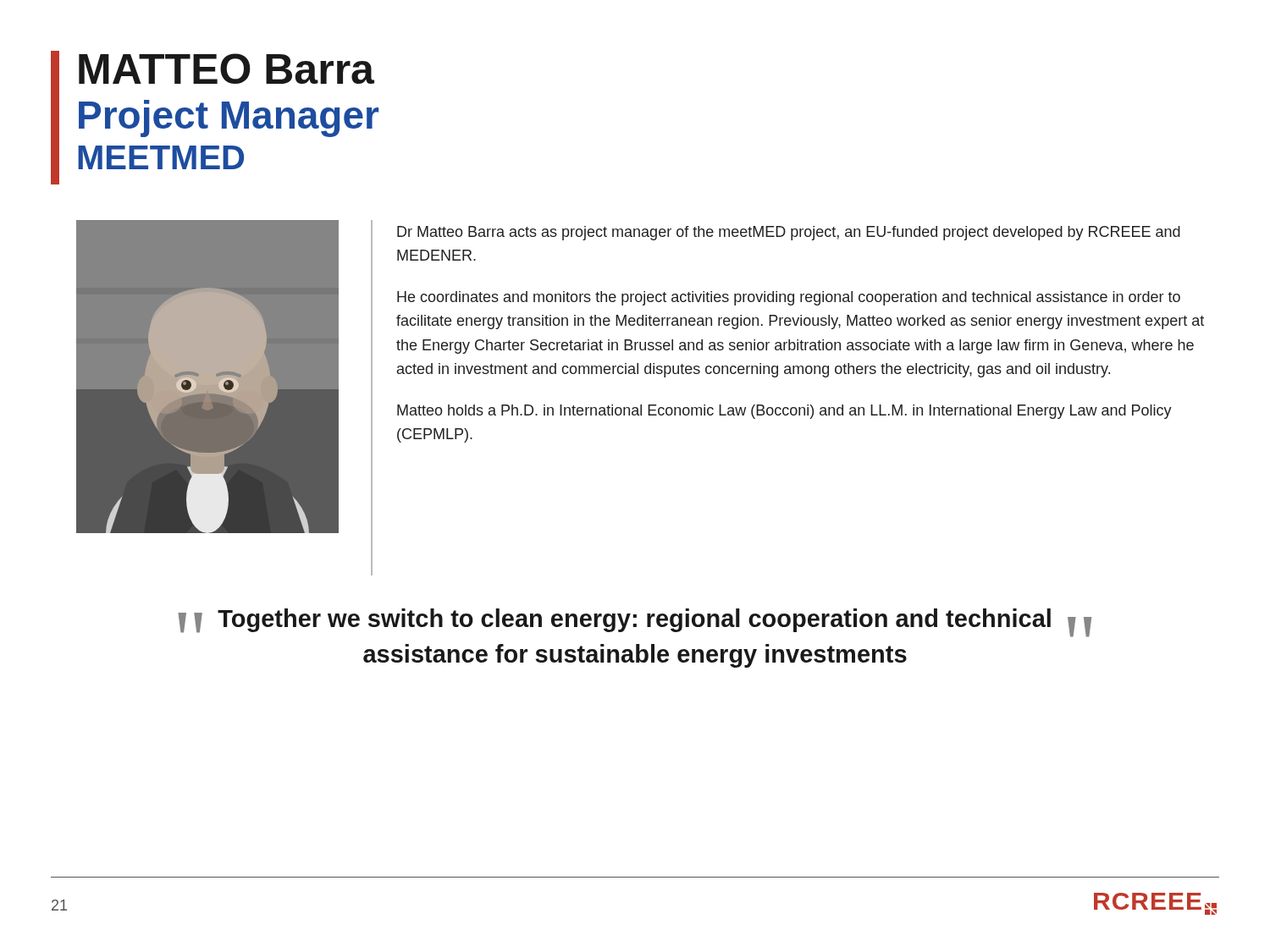Locate the text block that reads "" Together we switch to clean energy:"

click(635, 636)
